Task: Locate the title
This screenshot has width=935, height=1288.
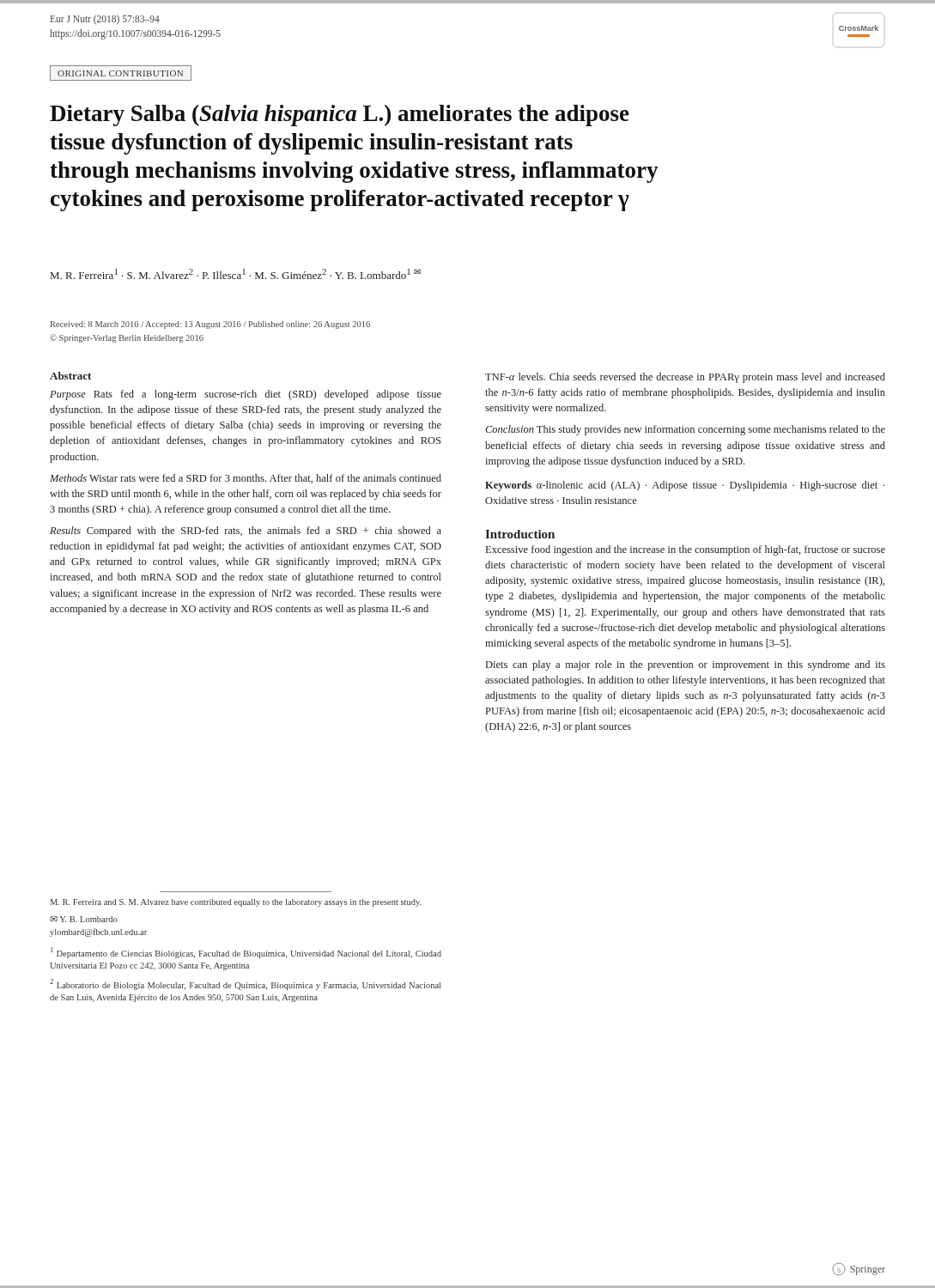Action: pyautogui.click(x=462, y=156)
